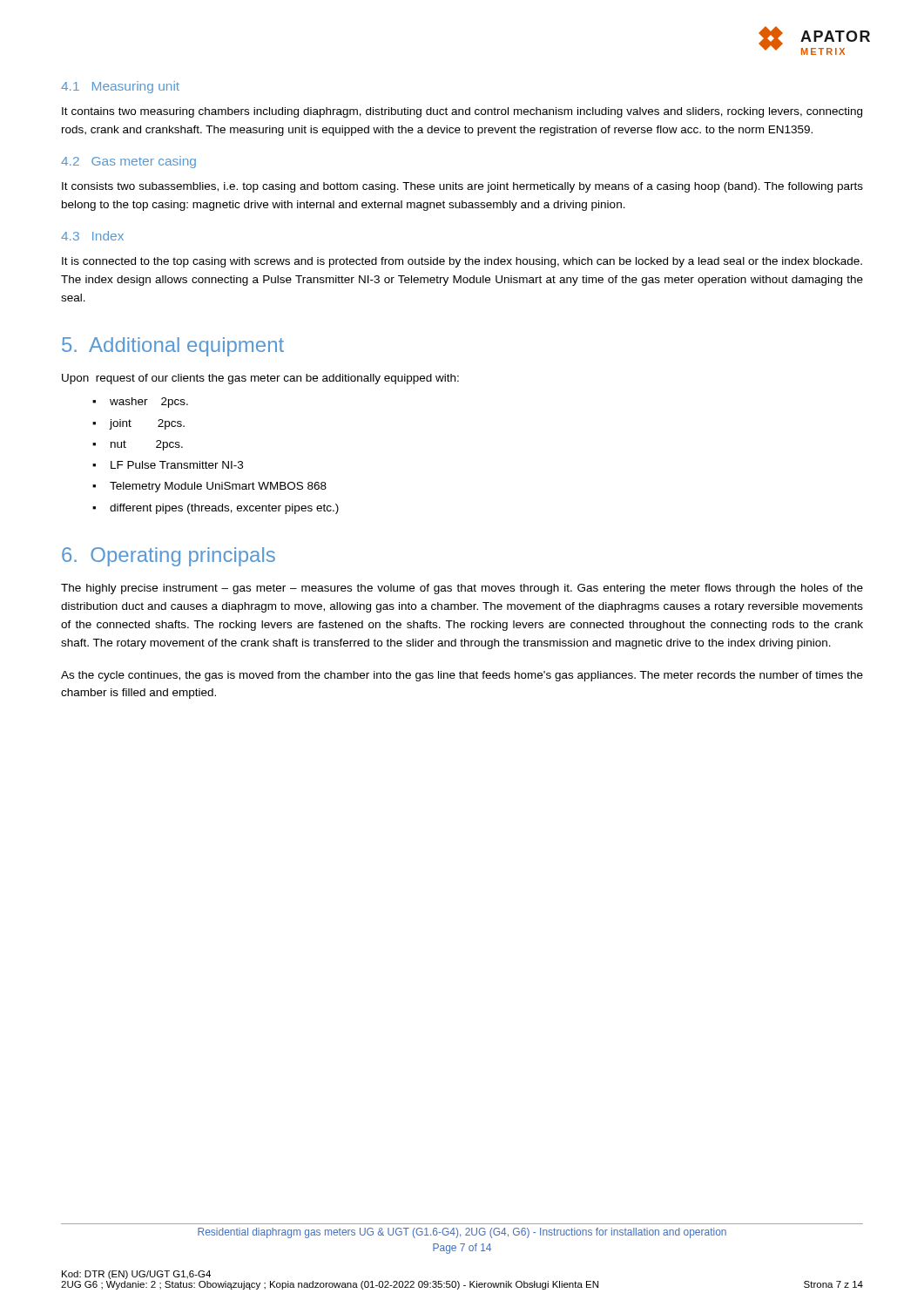Navigate to the text block starting "It contains two measuring chambers including diaphragm,"
The height and width of the screenshot is (1307, 924).
[462, 121]
